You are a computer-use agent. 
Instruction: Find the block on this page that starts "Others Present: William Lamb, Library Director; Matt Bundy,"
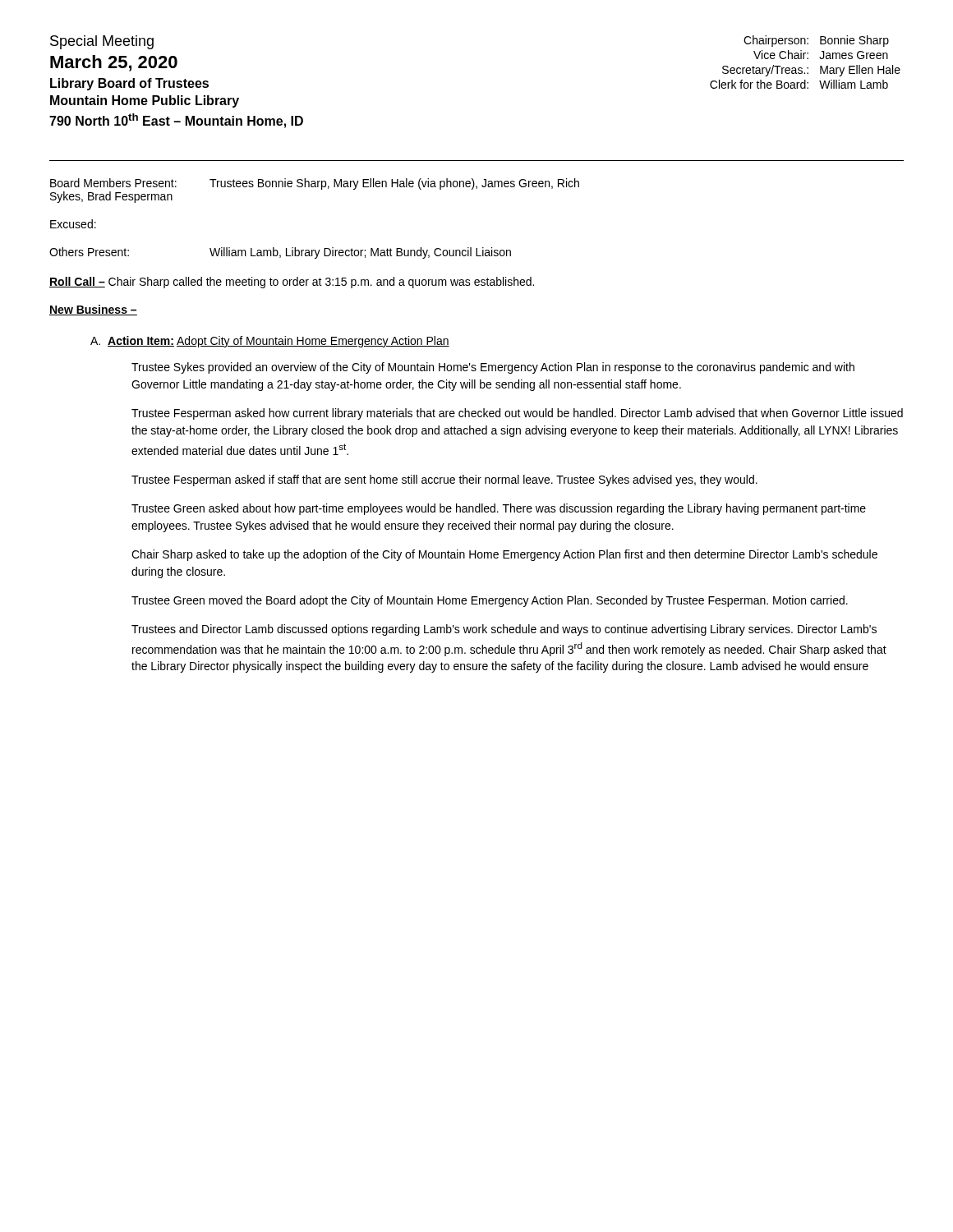[476, 252]
